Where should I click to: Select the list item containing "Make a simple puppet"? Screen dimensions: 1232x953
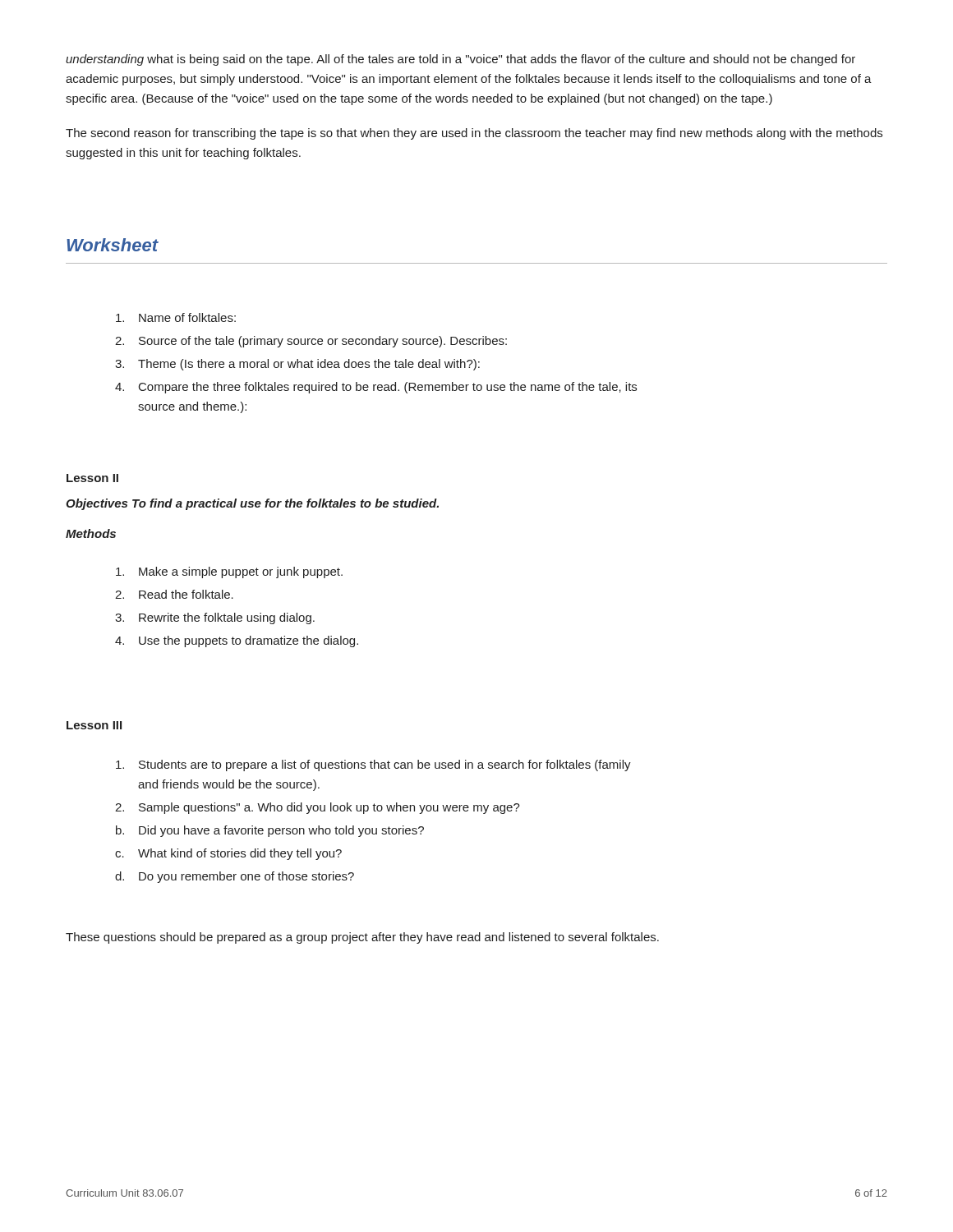[229, 572]
